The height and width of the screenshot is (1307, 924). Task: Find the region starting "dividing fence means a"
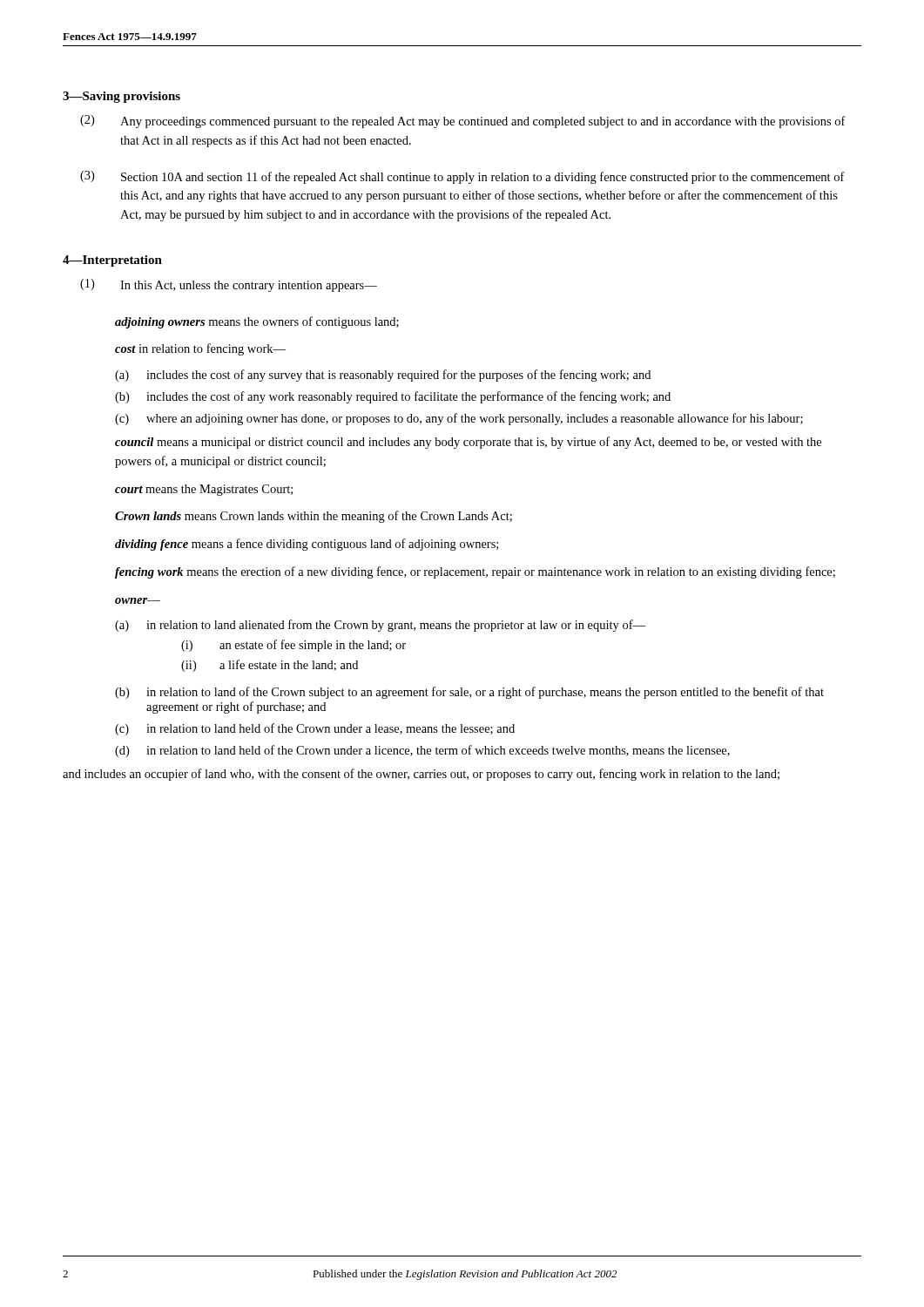(488, 544)
